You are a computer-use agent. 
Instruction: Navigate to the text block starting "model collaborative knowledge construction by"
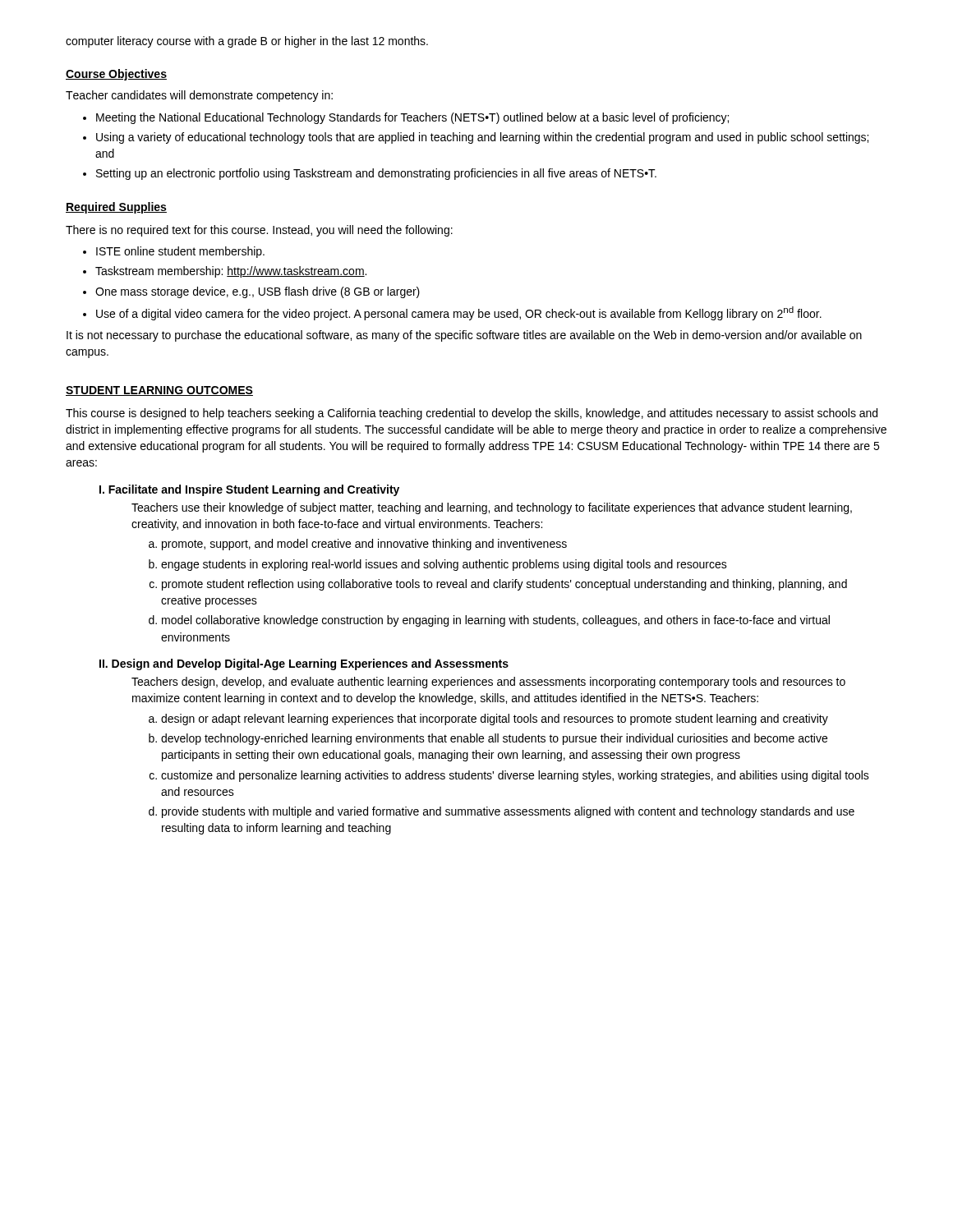pyautogui.click(x=496, y=629)
